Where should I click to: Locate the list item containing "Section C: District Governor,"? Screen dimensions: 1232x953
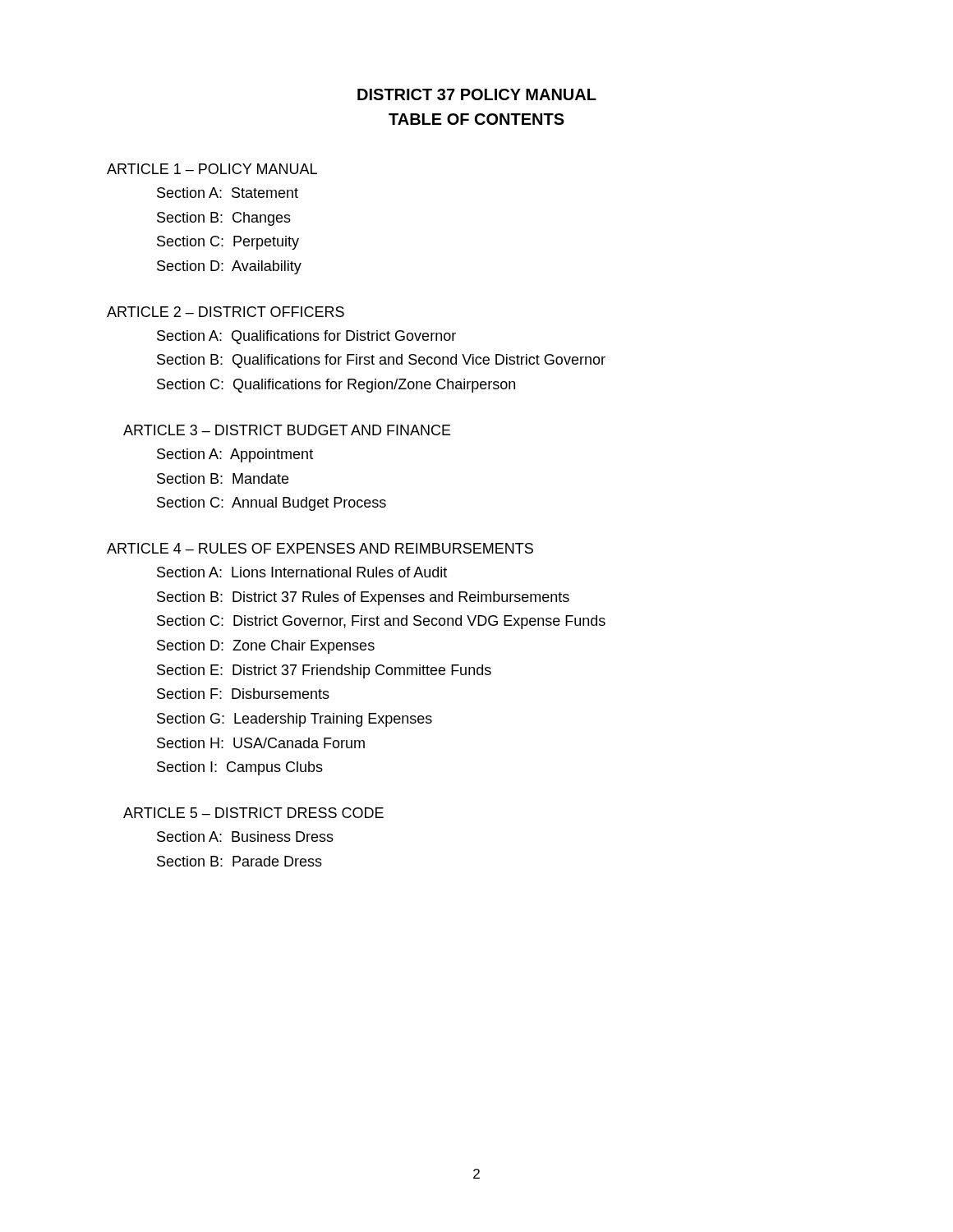click(381, 621)
